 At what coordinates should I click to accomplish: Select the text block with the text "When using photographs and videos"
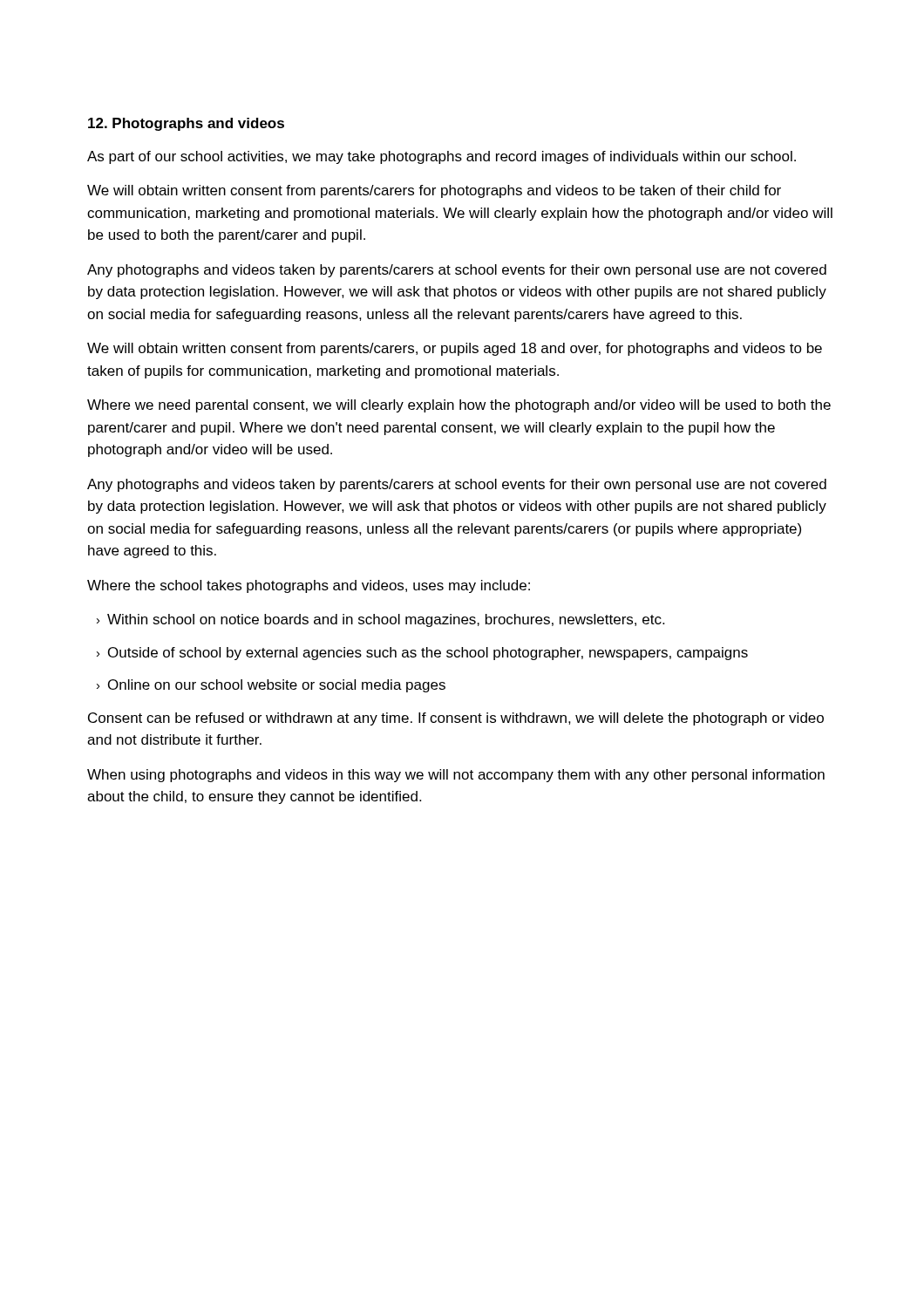(x=456, y=786)
